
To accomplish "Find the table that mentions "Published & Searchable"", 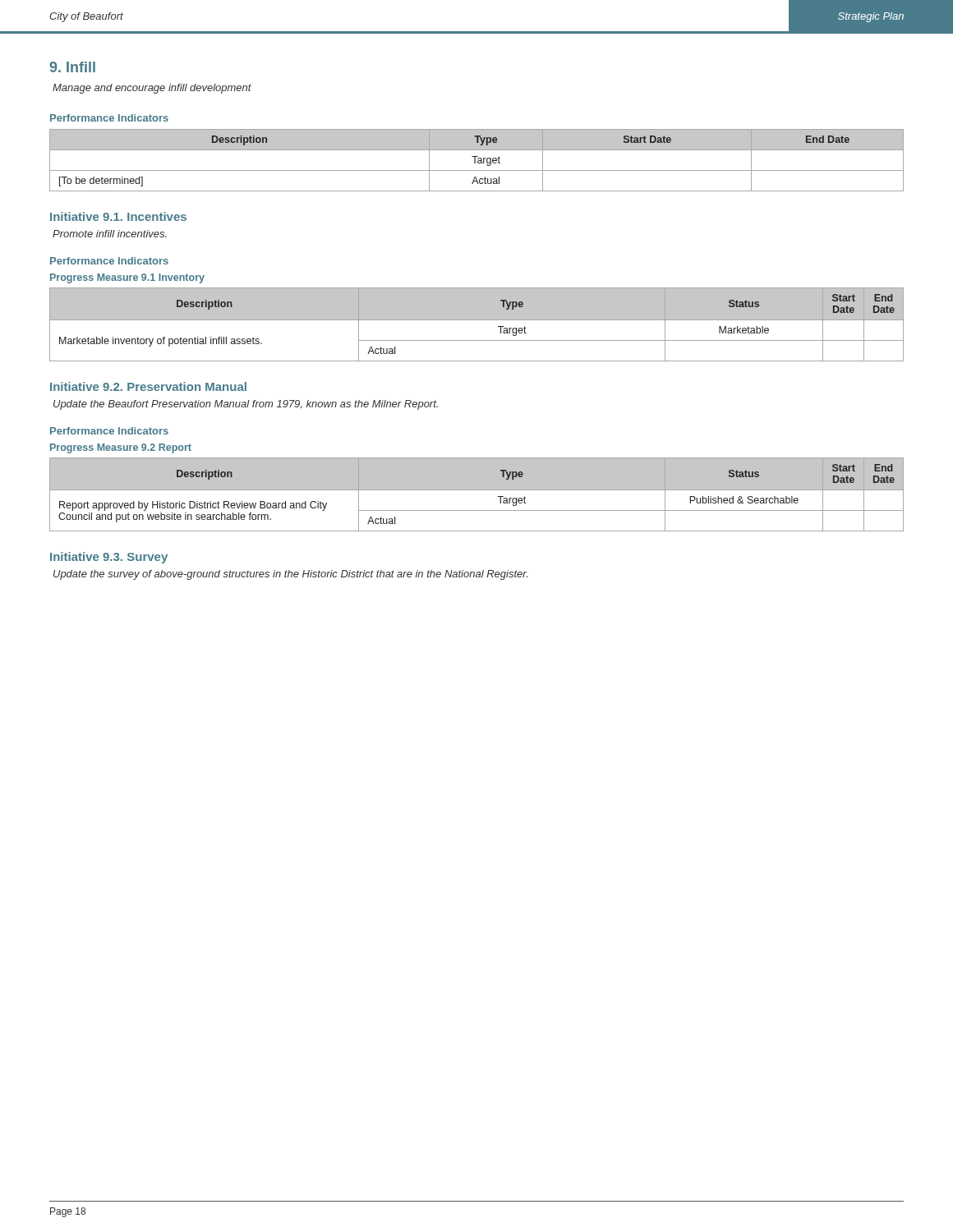I will pos(476,494).
